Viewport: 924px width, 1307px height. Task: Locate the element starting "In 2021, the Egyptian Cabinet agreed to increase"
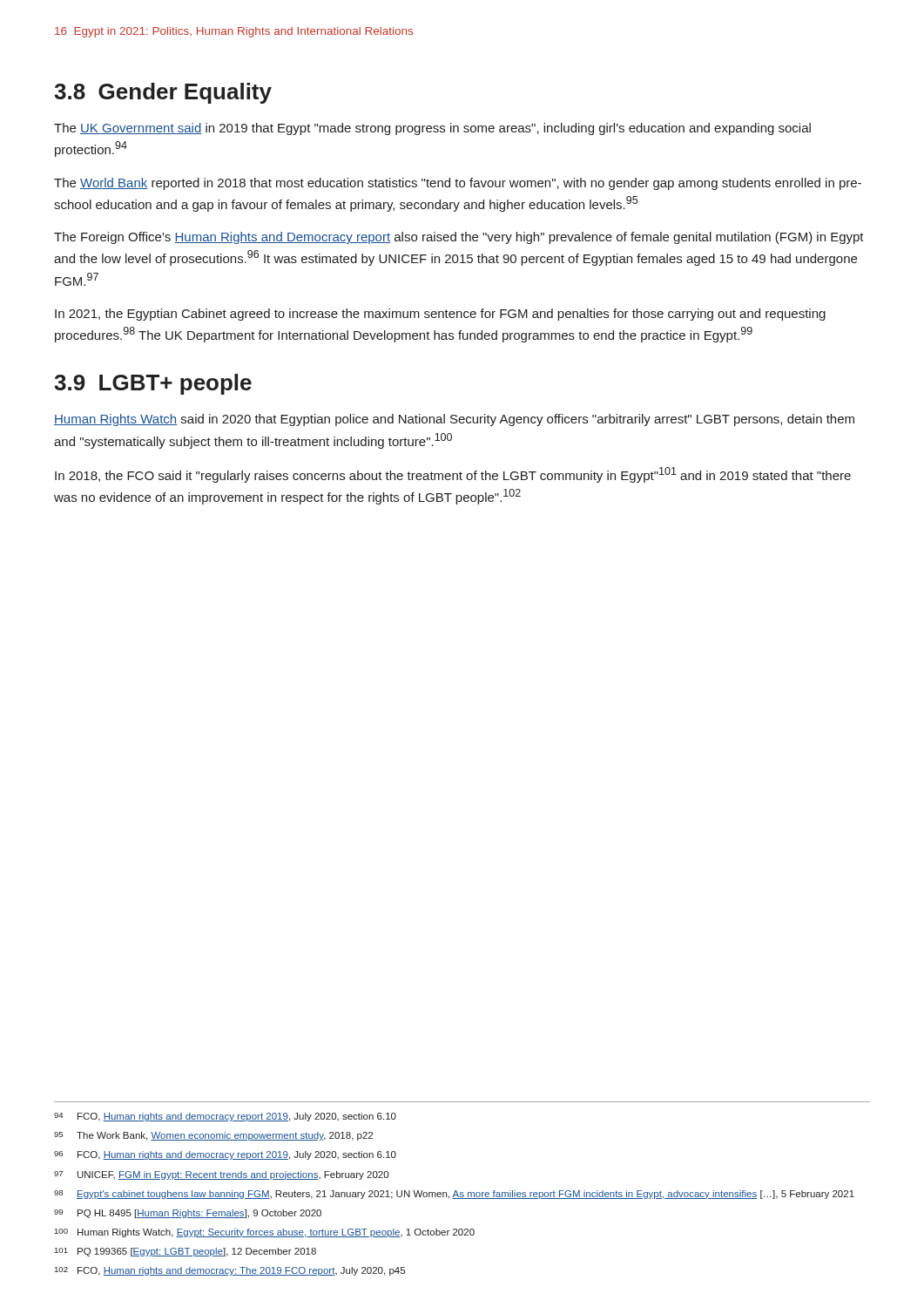pos(462,324)
